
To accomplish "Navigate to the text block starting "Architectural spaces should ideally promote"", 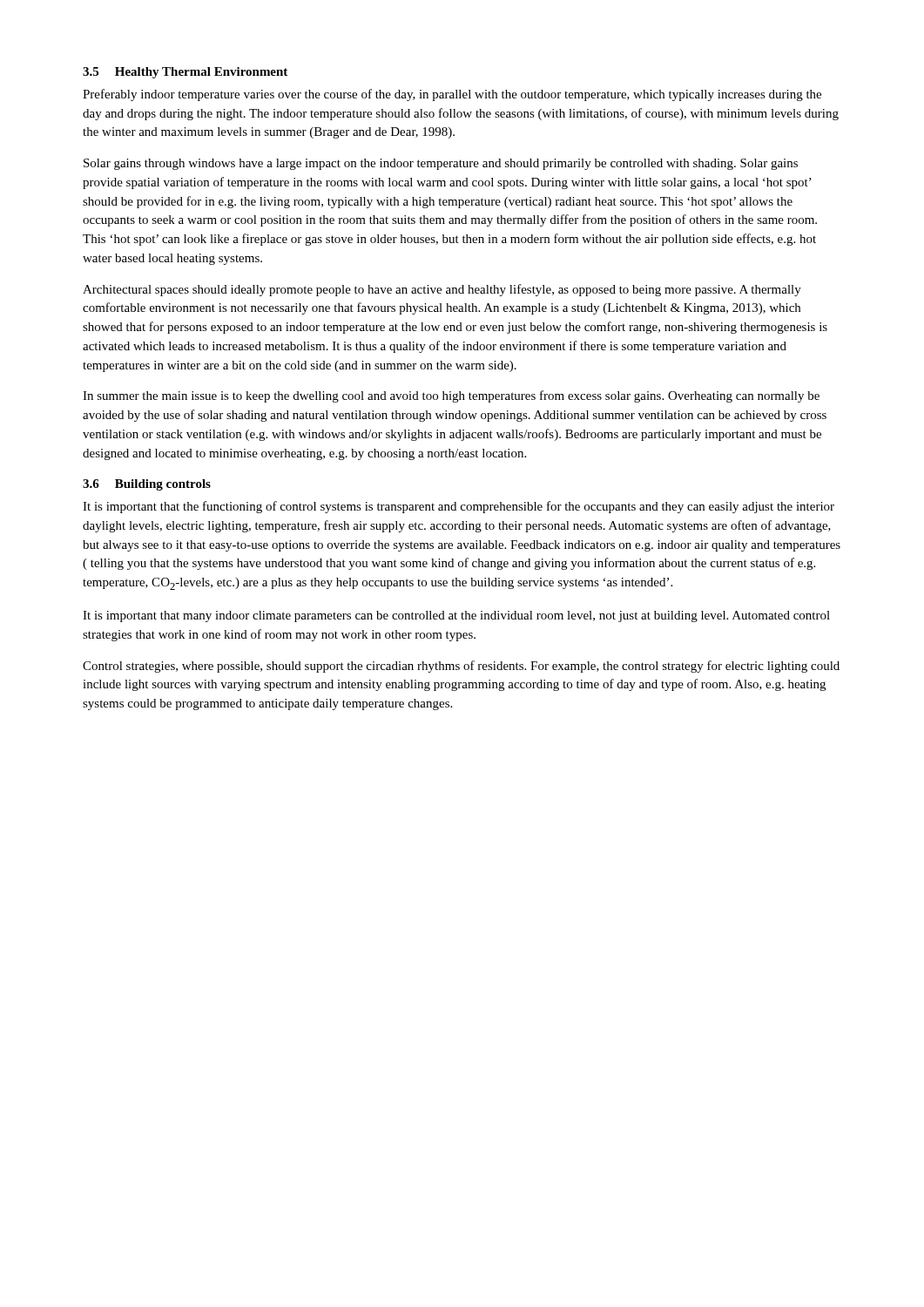I will [462, 327].
